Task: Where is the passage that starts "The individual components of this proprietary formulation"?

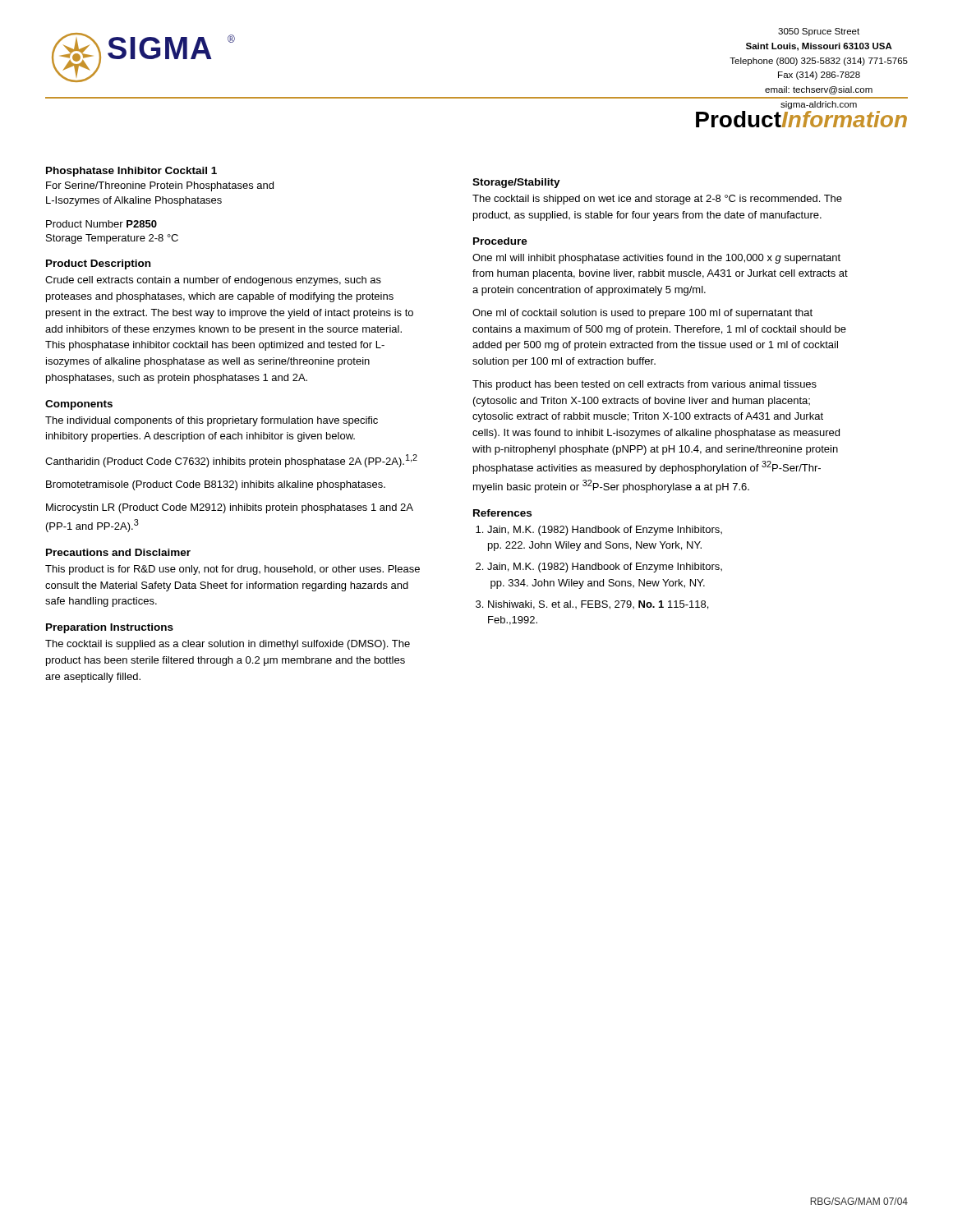Action: click(x=212, y=428)
